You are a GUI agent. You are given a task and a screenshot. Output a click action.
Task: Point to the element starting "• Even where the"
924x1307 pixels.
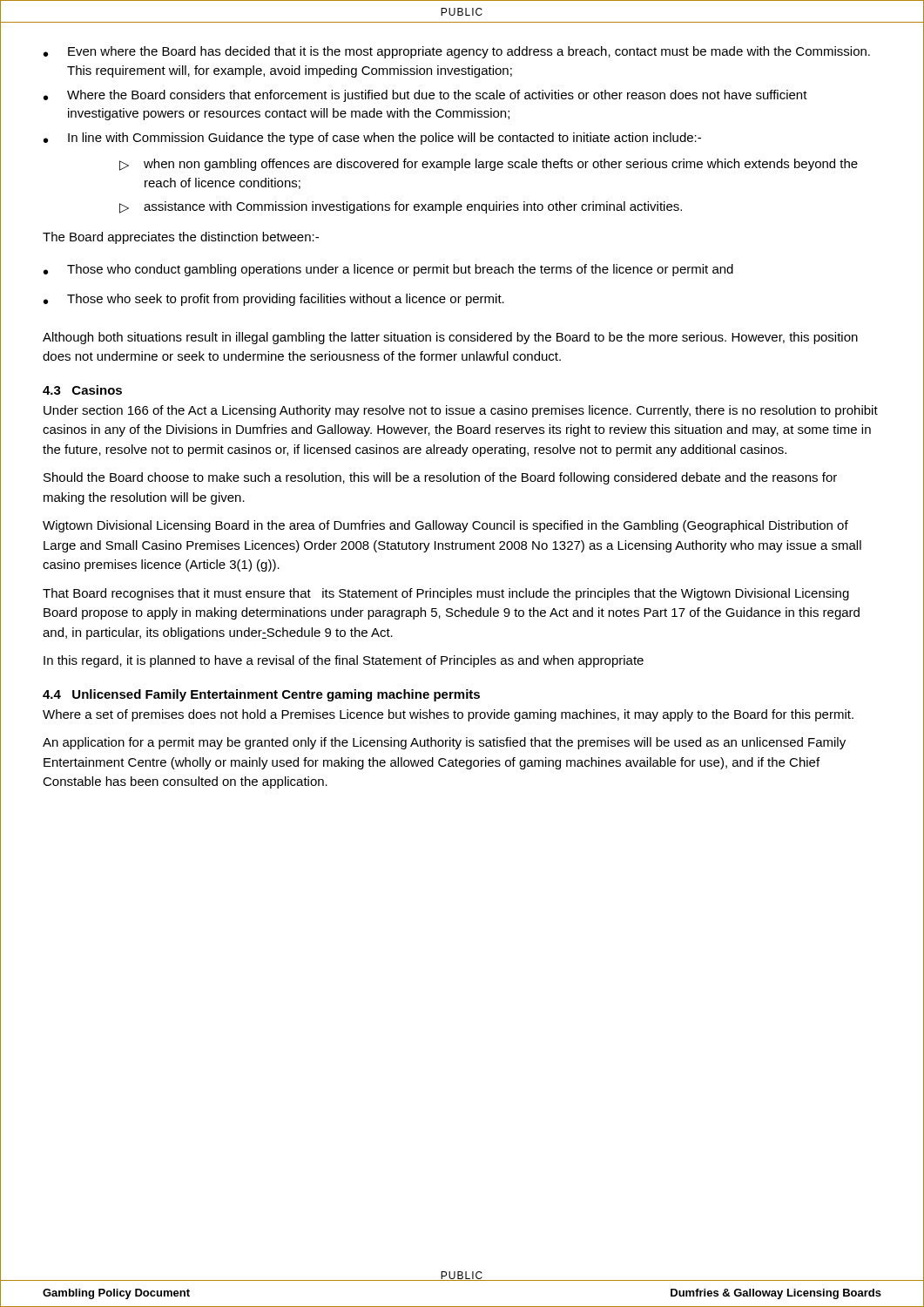tap(462, 61)
